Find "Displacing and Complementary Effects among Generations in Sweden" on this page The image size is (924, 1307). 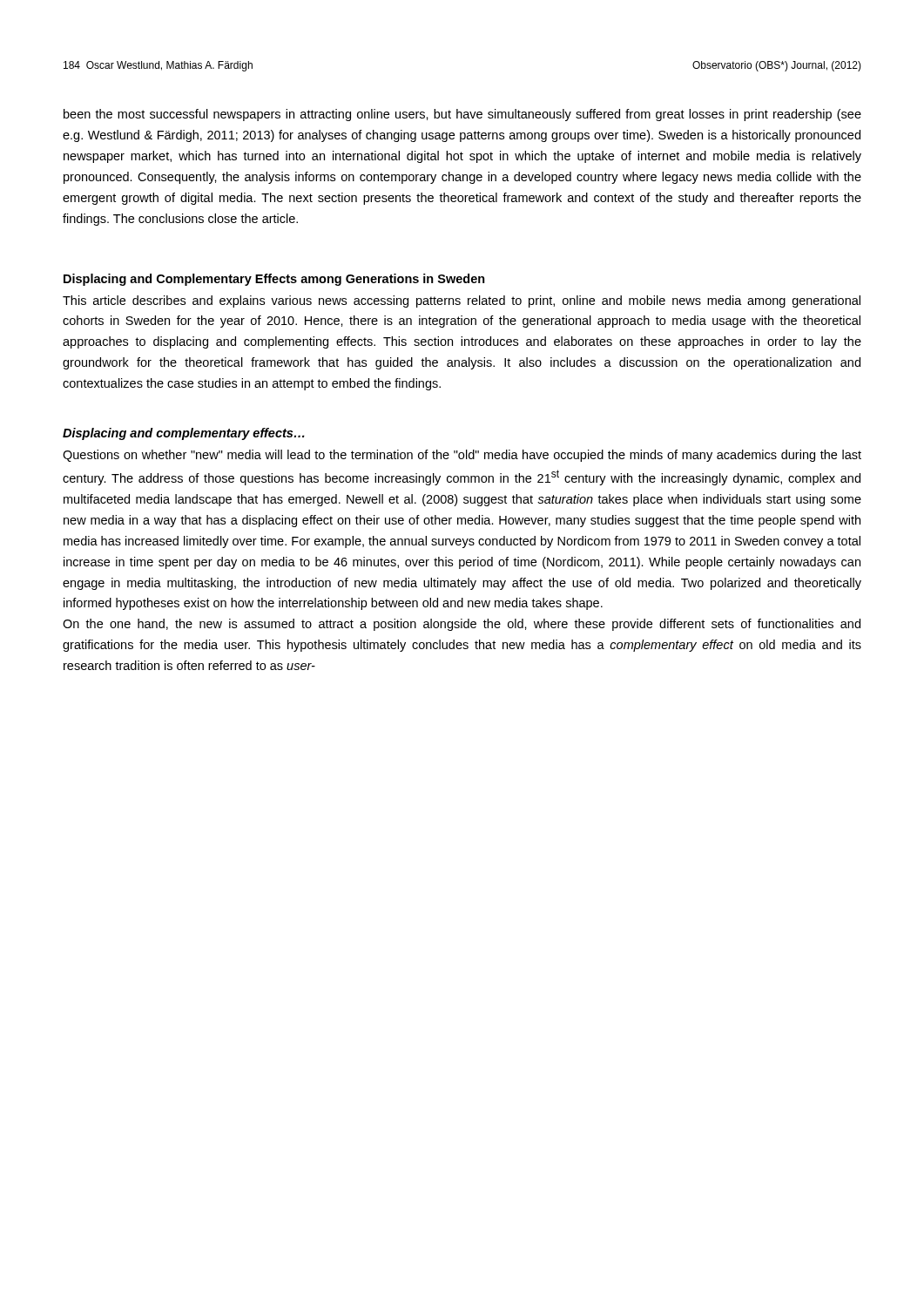coord(274,278)
